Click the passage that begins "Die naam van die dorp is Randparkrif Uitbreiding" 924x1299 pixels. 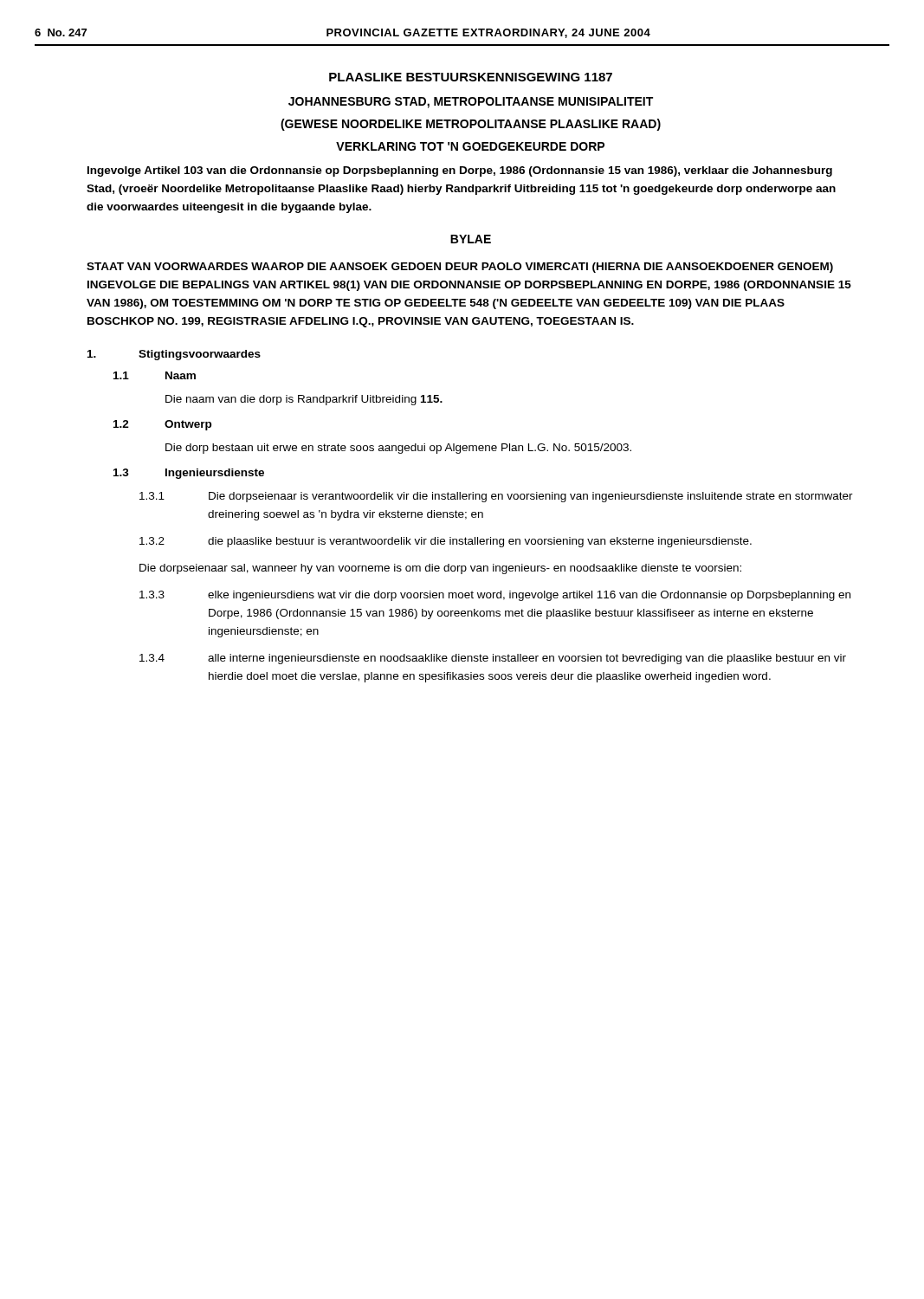pos(304,399)
